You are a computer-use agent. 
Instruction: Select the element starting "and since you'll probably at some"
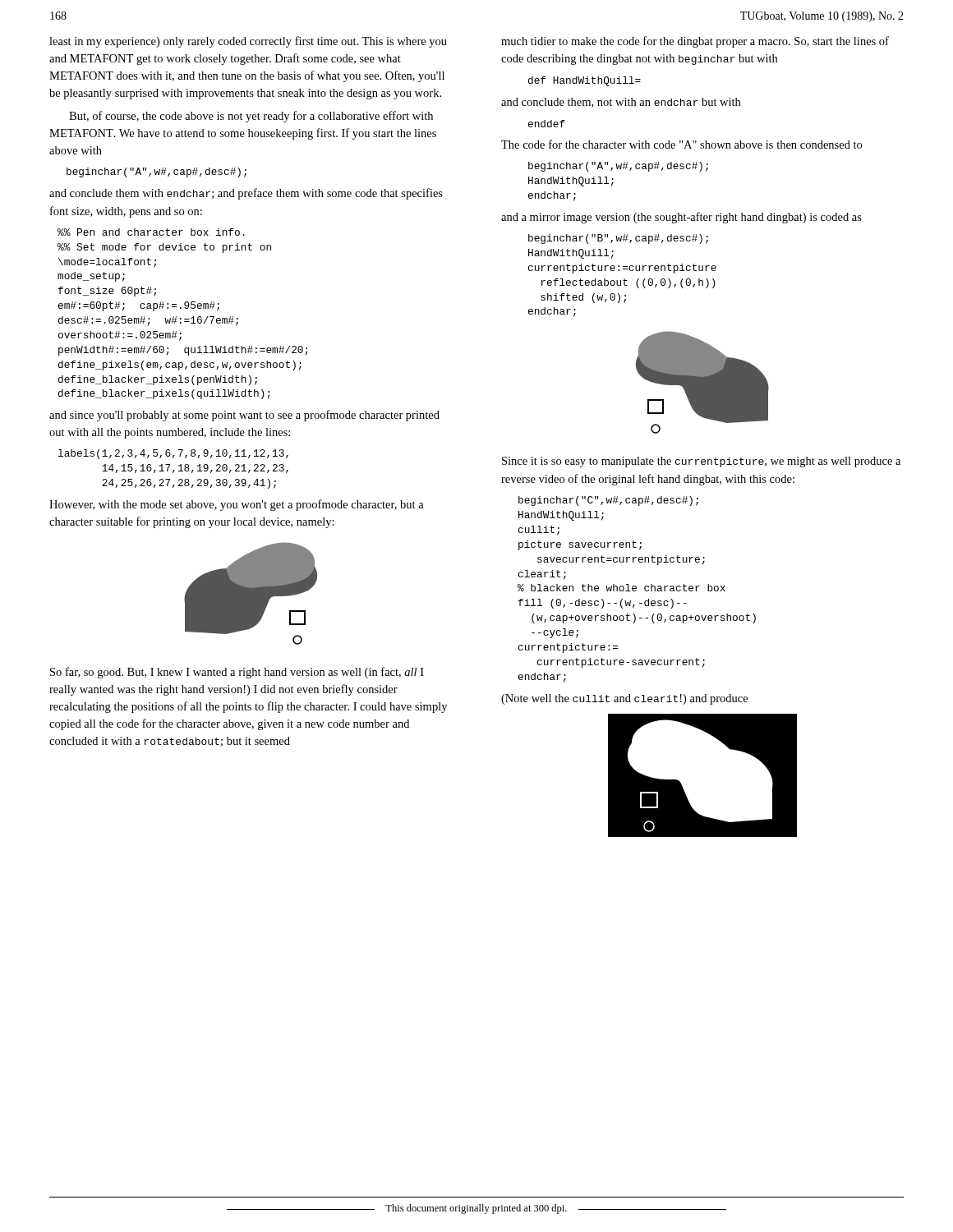(251, 424)
